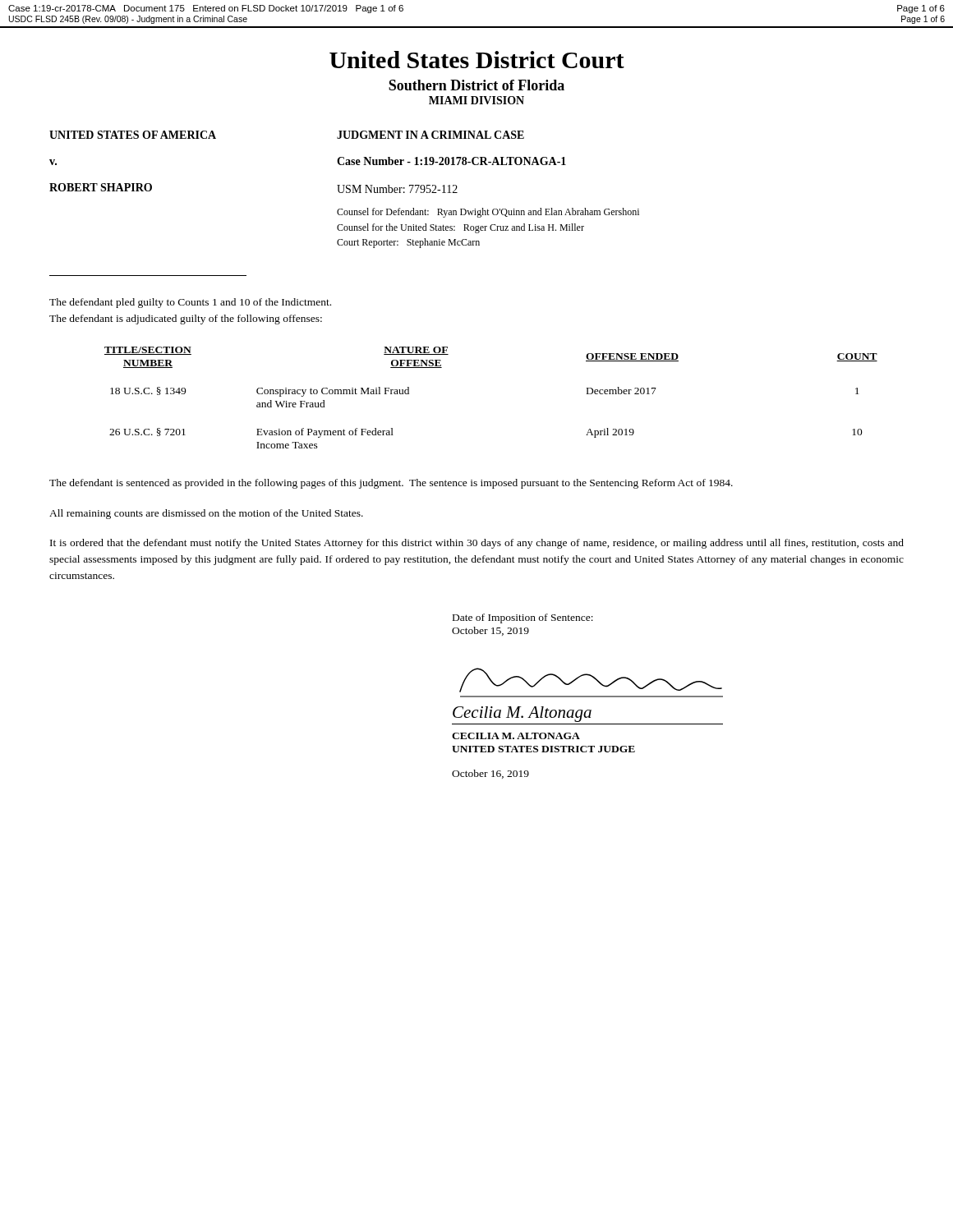Point to the block beginning "Counsel for Defendant: Ryan Dwight"

pos(488,227)
